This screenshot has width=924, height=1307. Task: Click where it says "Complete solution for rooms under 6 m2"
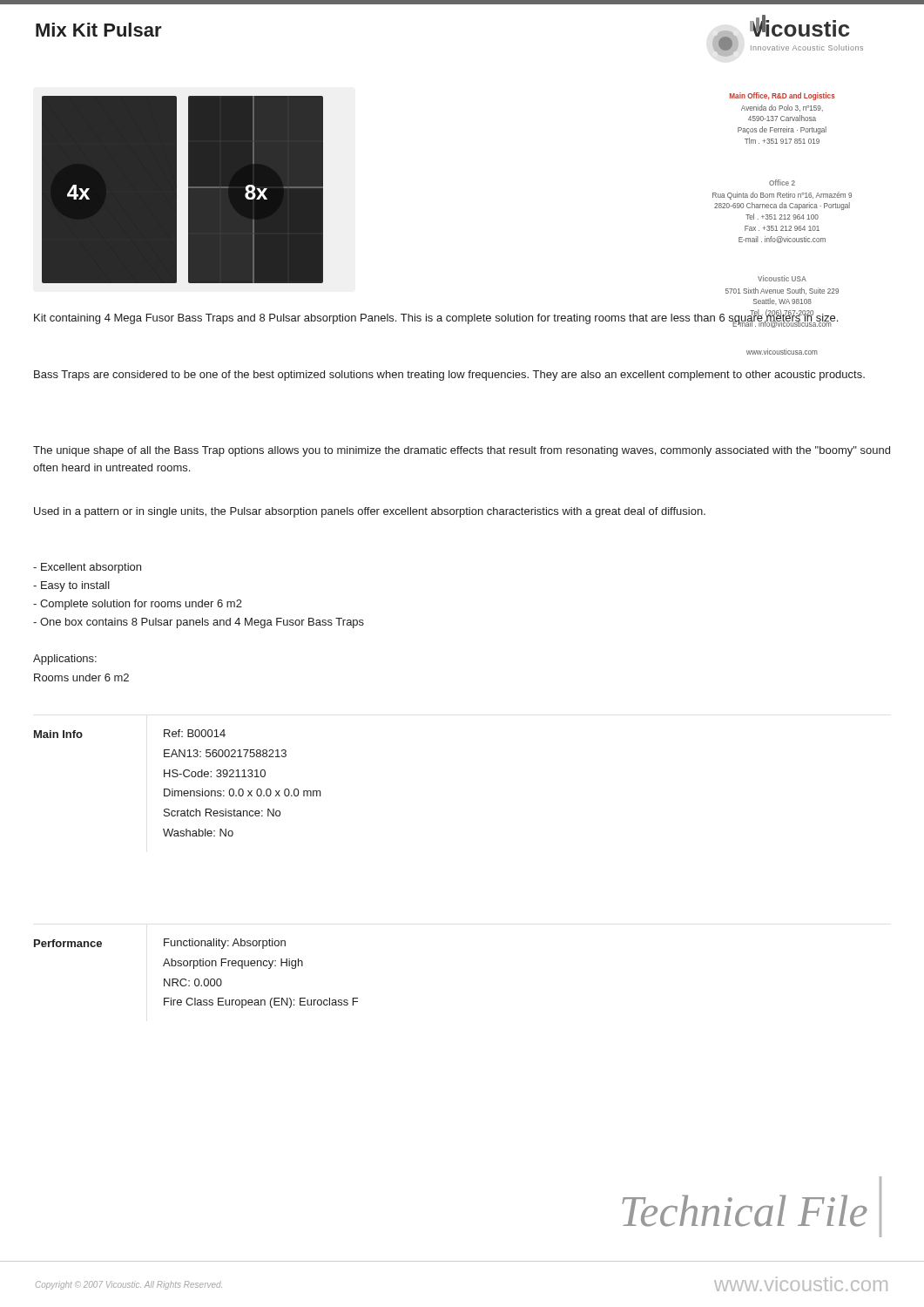point(138,603)
